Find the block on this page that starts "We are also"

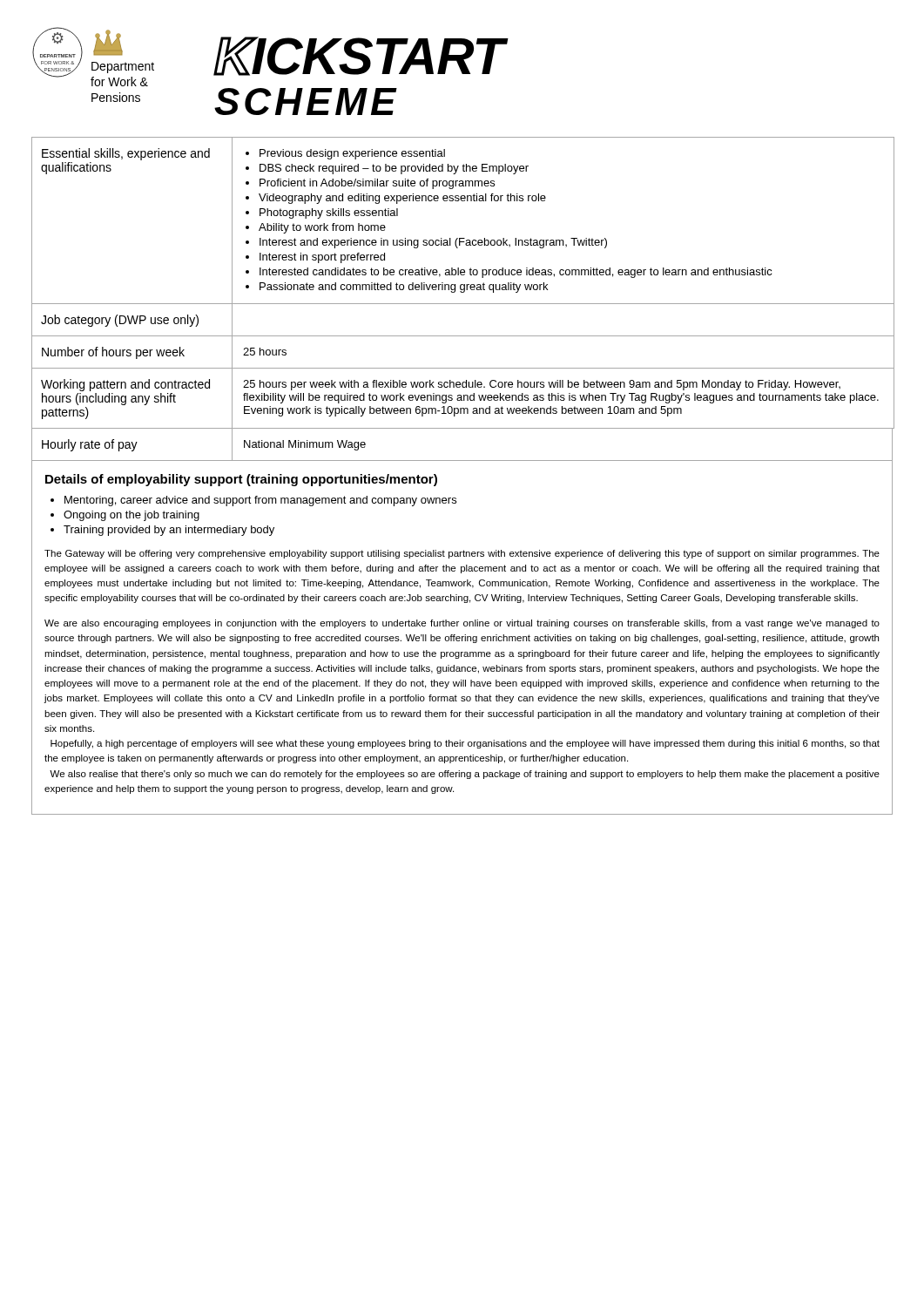462,706
